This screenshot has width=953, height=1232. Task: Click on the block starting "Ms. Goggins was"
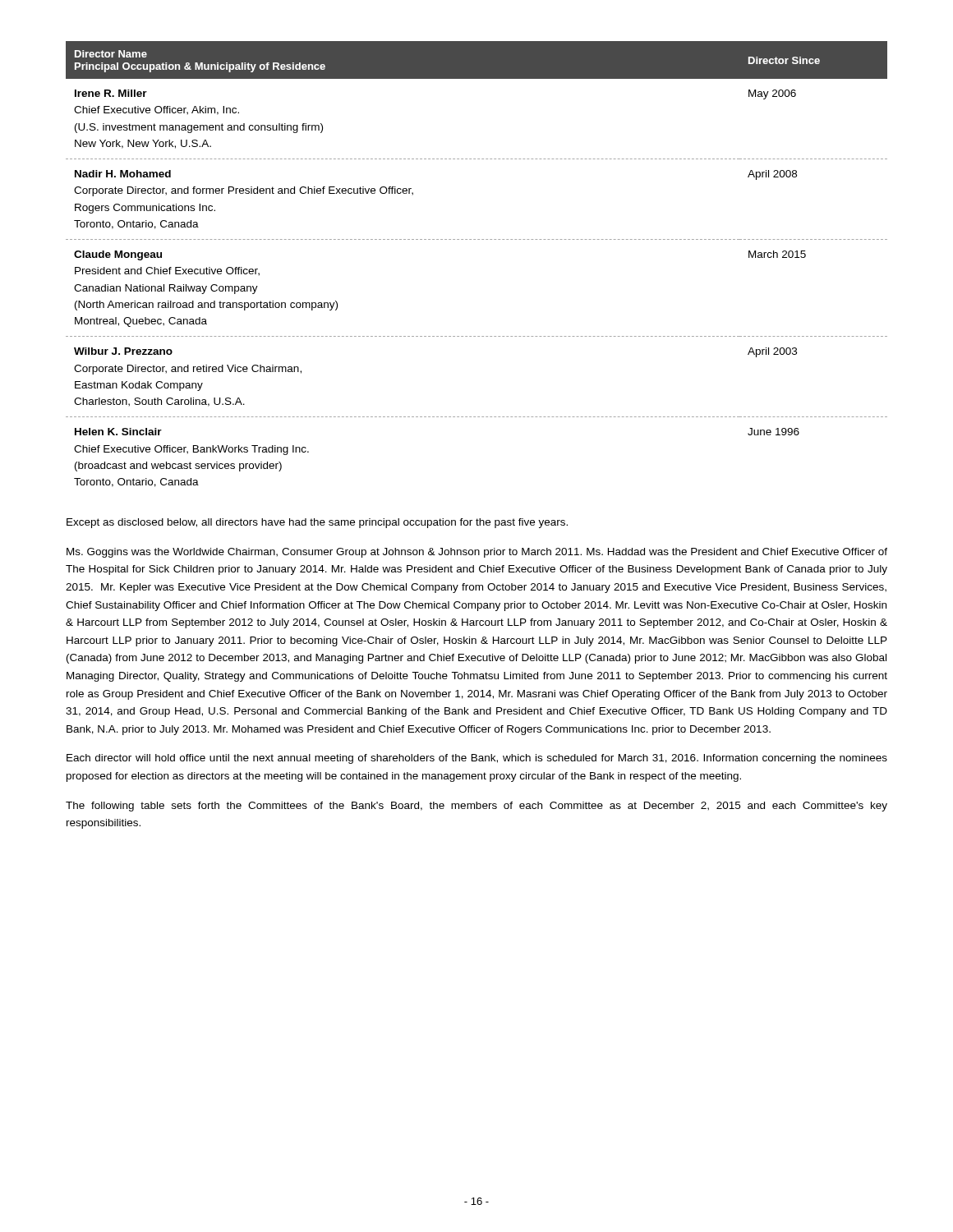point(476,640)
